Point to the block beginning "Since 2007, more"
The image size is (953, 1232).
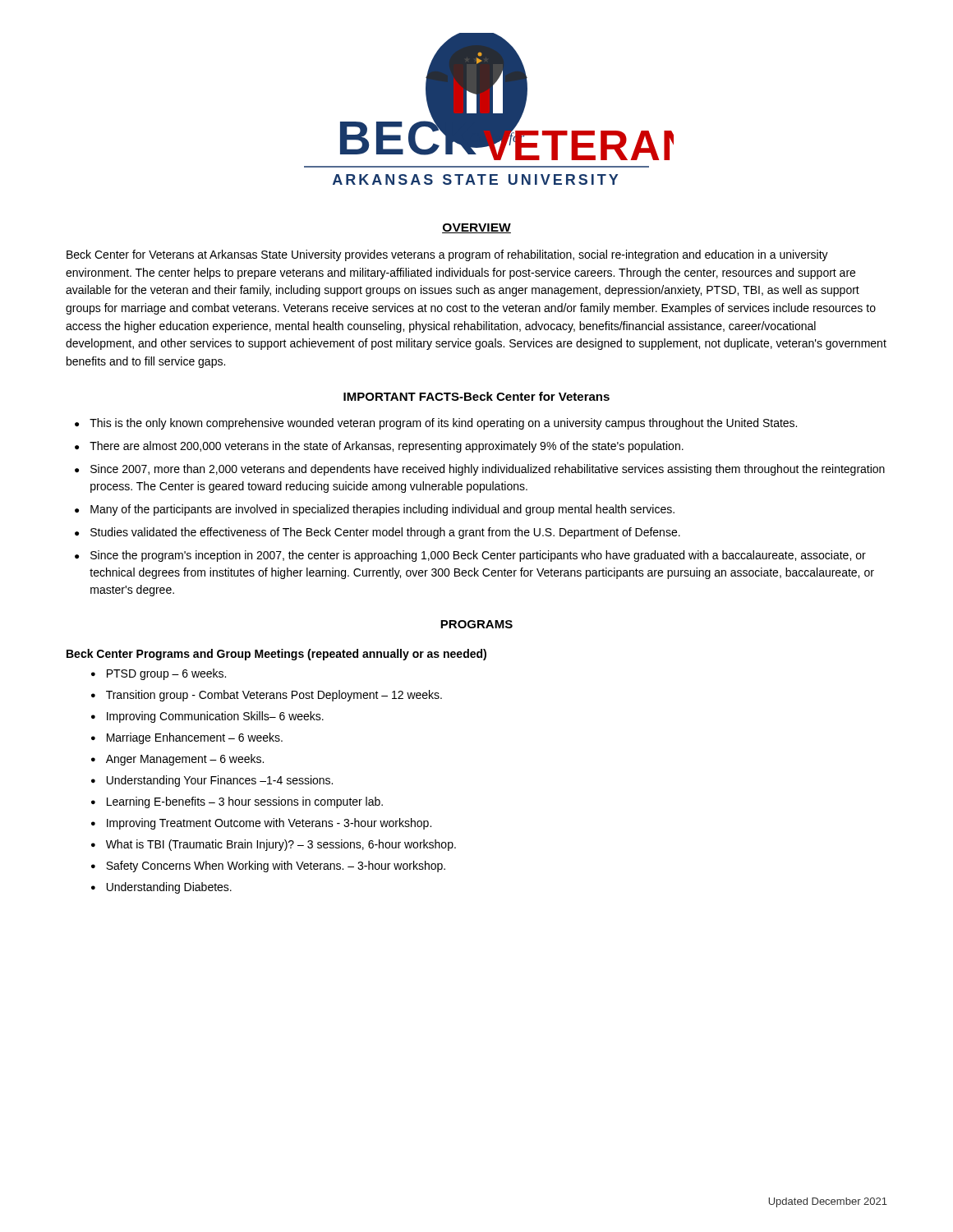pyautogui.click(x=487, y=477)
